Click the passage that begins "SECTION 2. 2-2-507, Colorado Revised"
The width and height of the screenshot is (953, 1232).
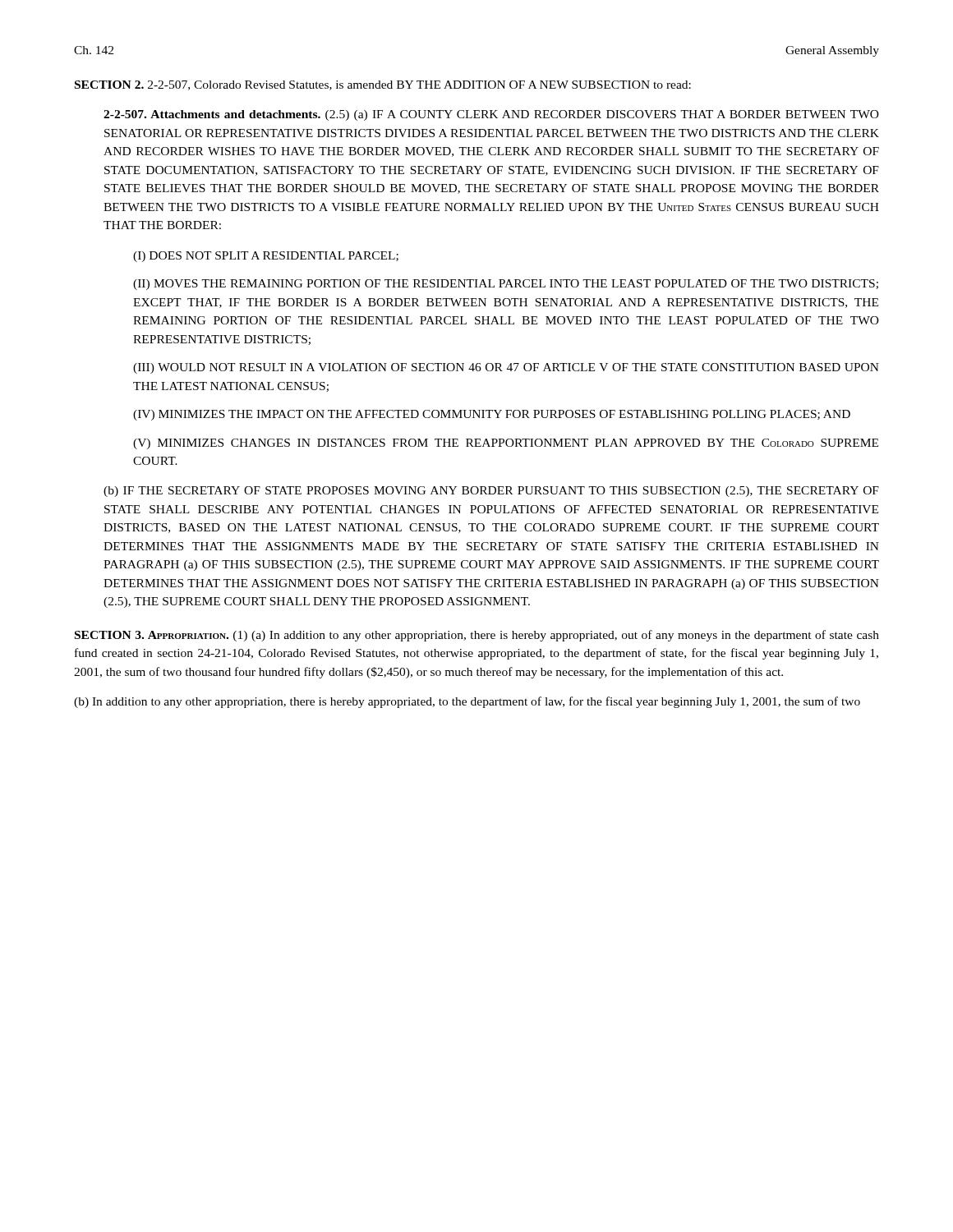(x=383, y=84)
